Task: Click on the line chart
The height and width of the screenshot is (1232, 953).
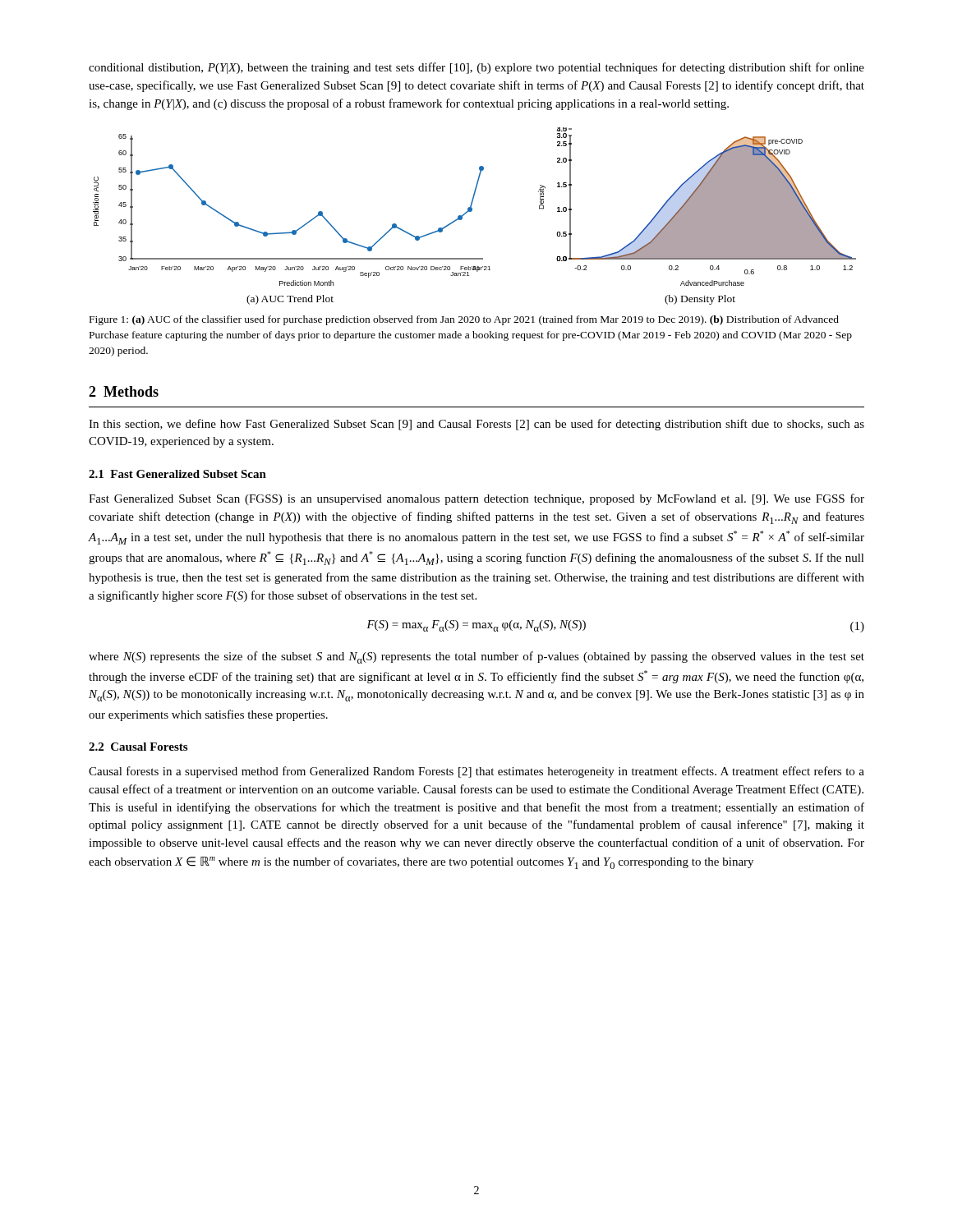Action: tap(290, 217)
